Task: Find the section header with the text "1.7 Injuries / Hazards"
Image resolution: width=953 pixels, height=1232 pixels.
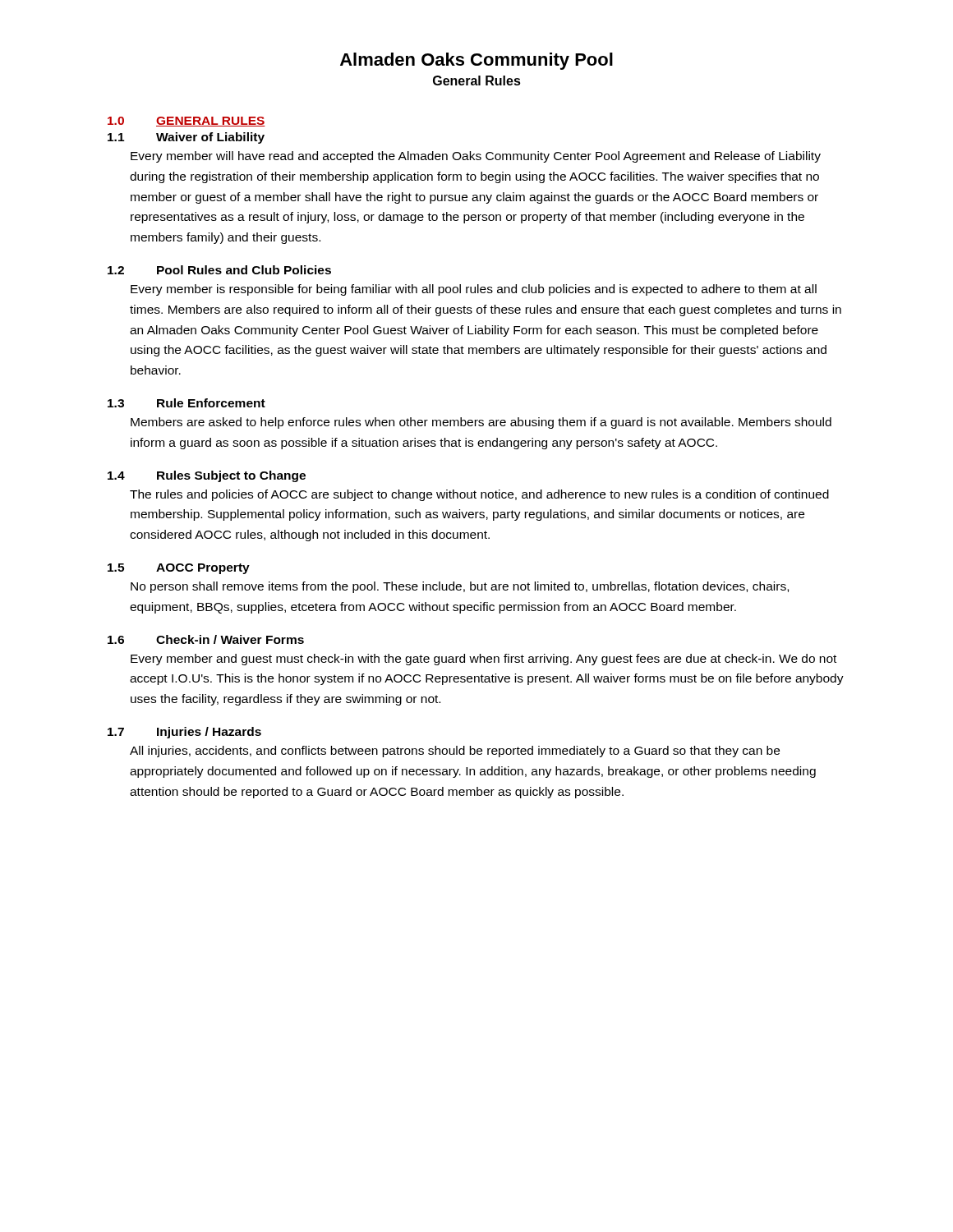Action: point(184,732)
